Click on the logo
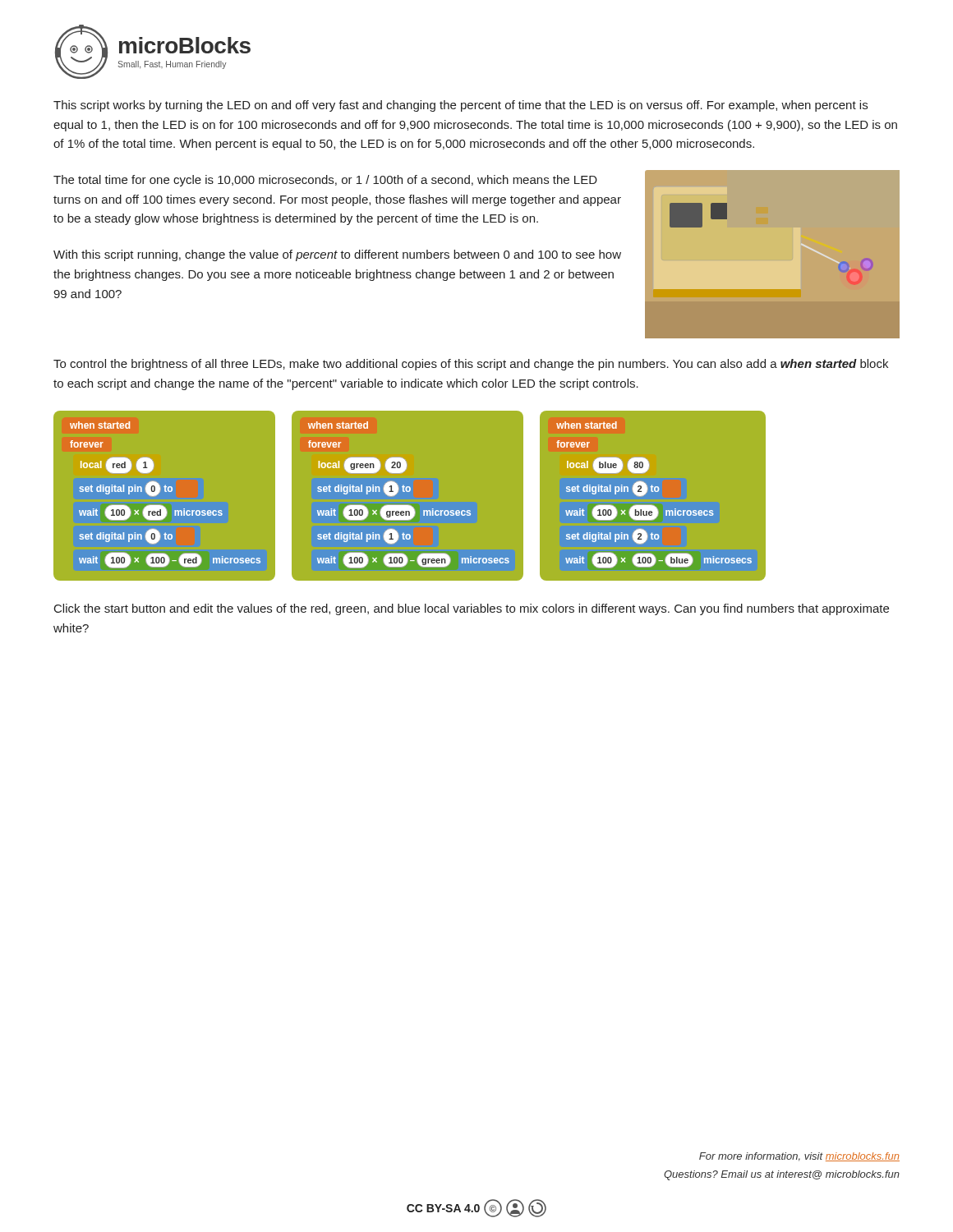This screenshot has height=1232, width=953. pyautogui.click(x=476, y=52)
